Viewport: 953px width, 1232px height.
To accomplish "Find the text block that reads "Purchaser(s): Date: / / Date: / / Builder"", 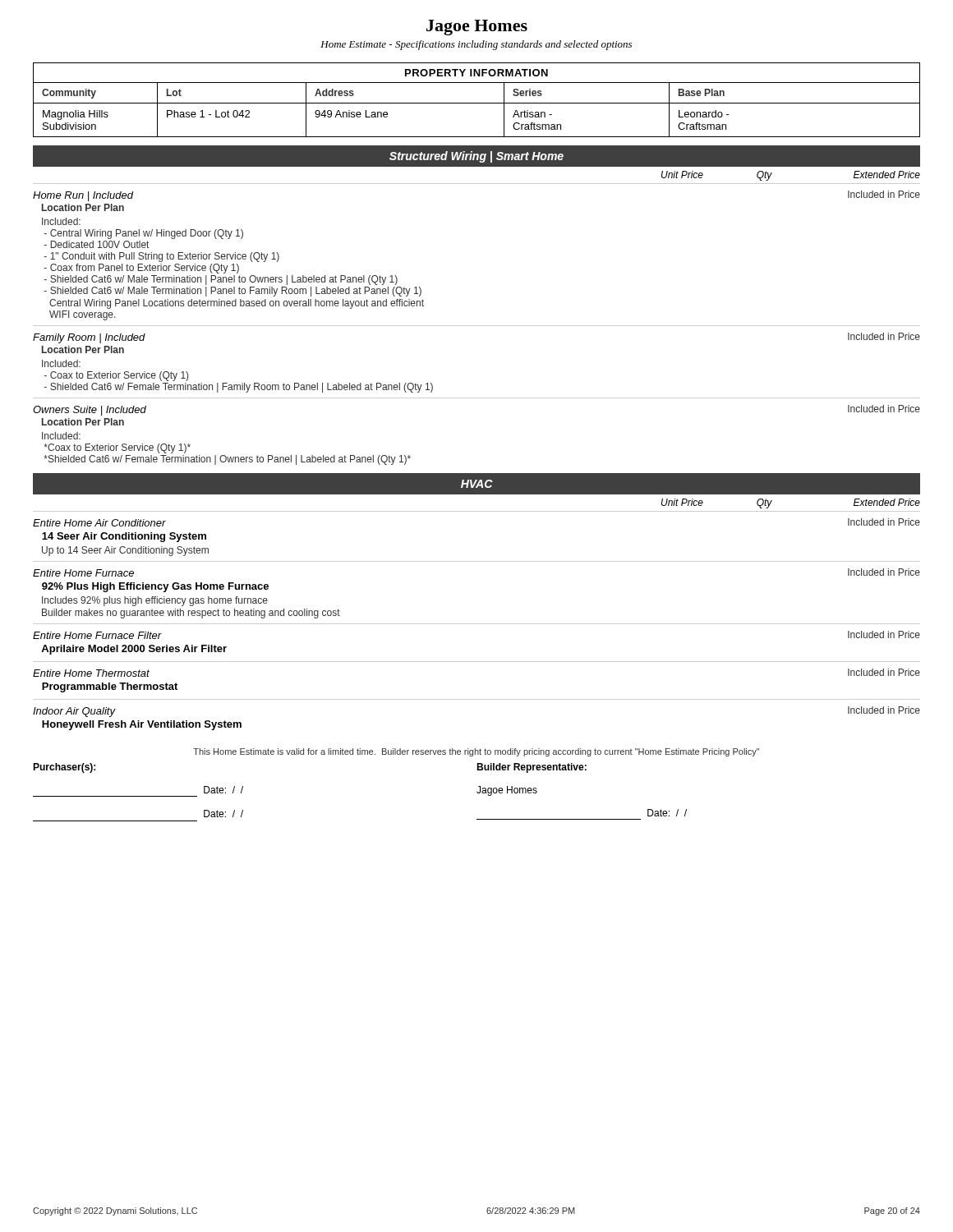I will (476, 791).
